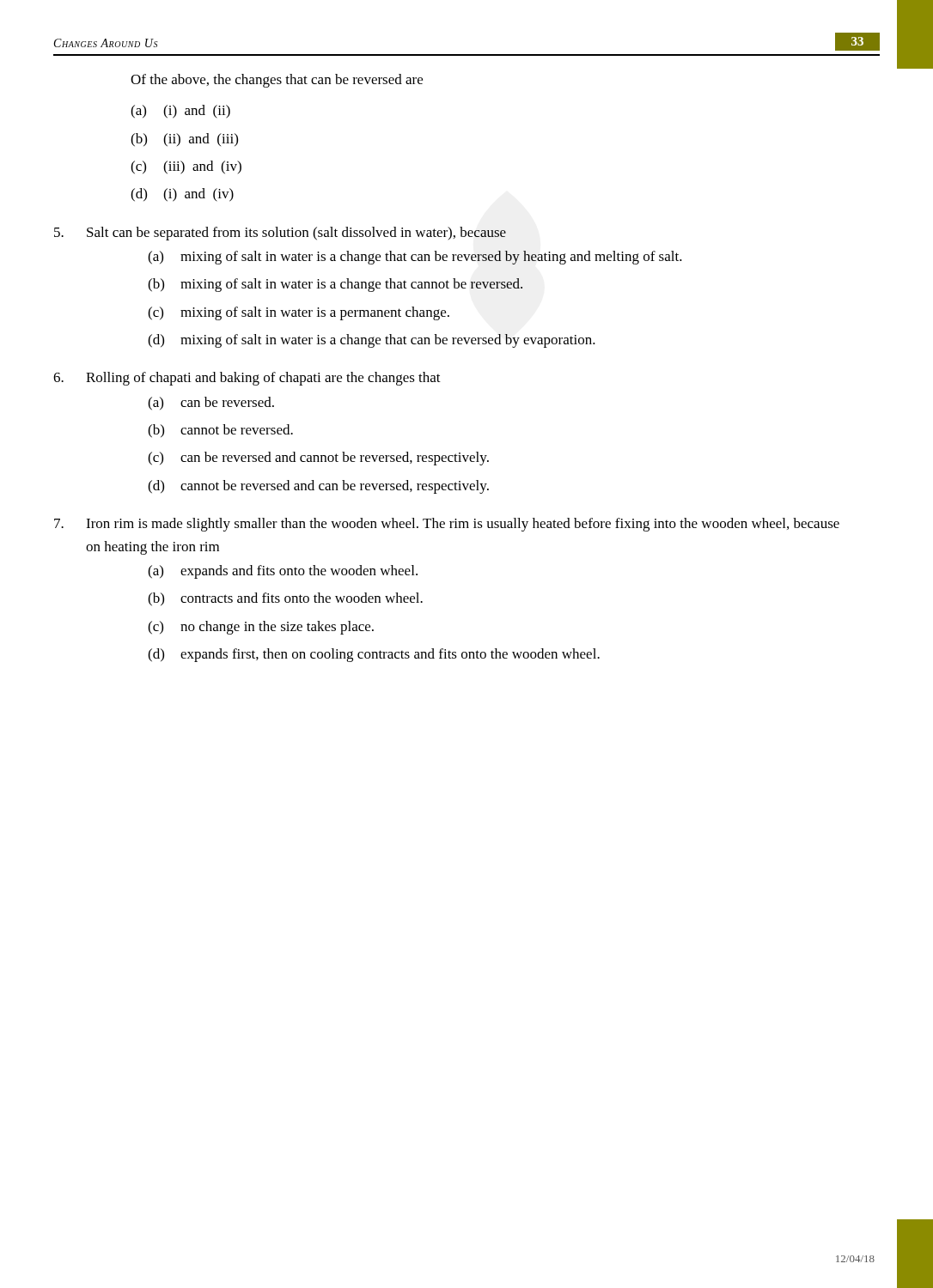Click the passage that begins "(a) expands and fits"
This screenshot has height=1288, width=933.
283,572
